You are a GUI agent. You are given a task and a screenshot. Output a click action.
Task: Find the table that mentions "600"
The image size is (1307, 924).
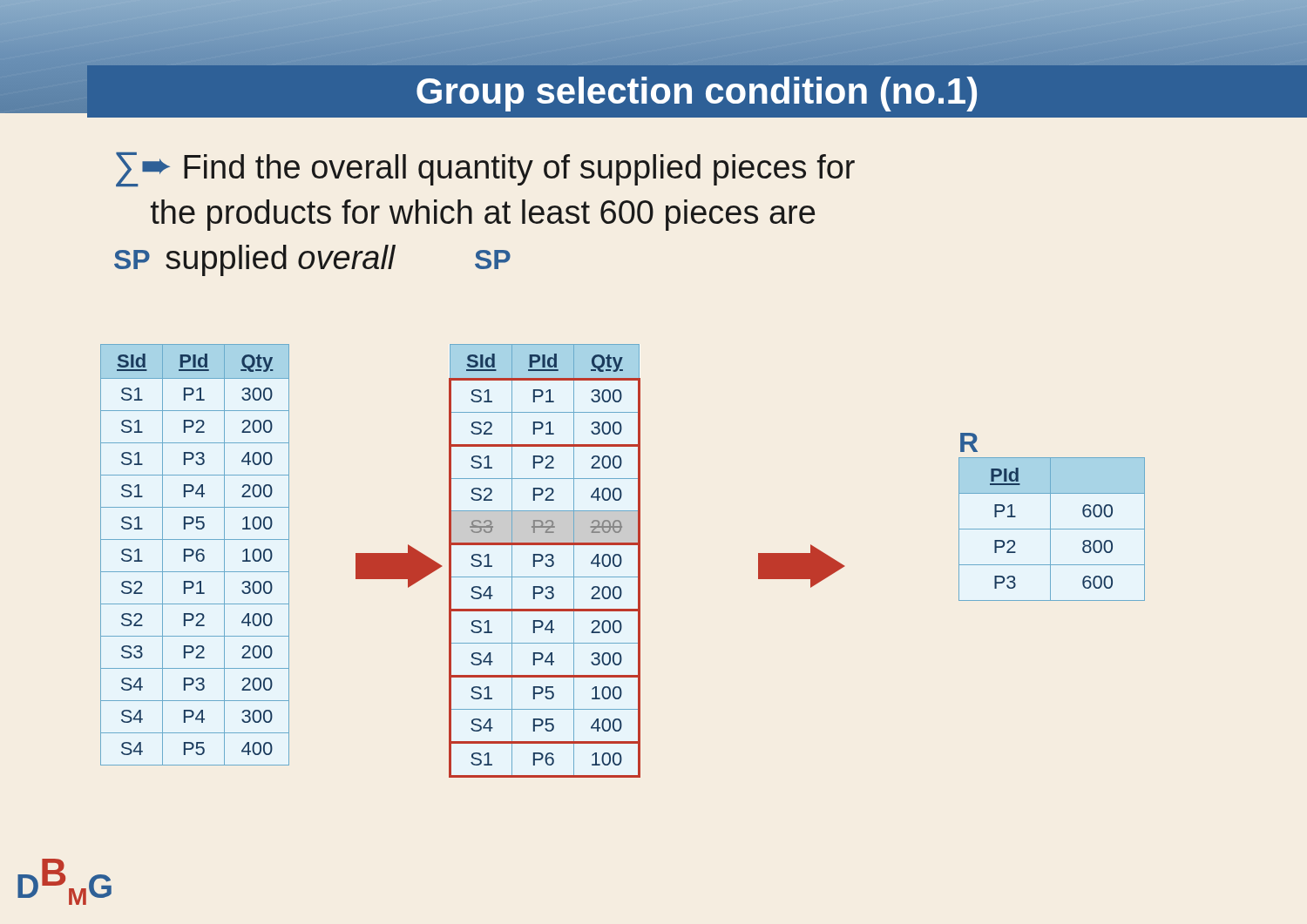pyautogui.click(x=1052, y=529)
